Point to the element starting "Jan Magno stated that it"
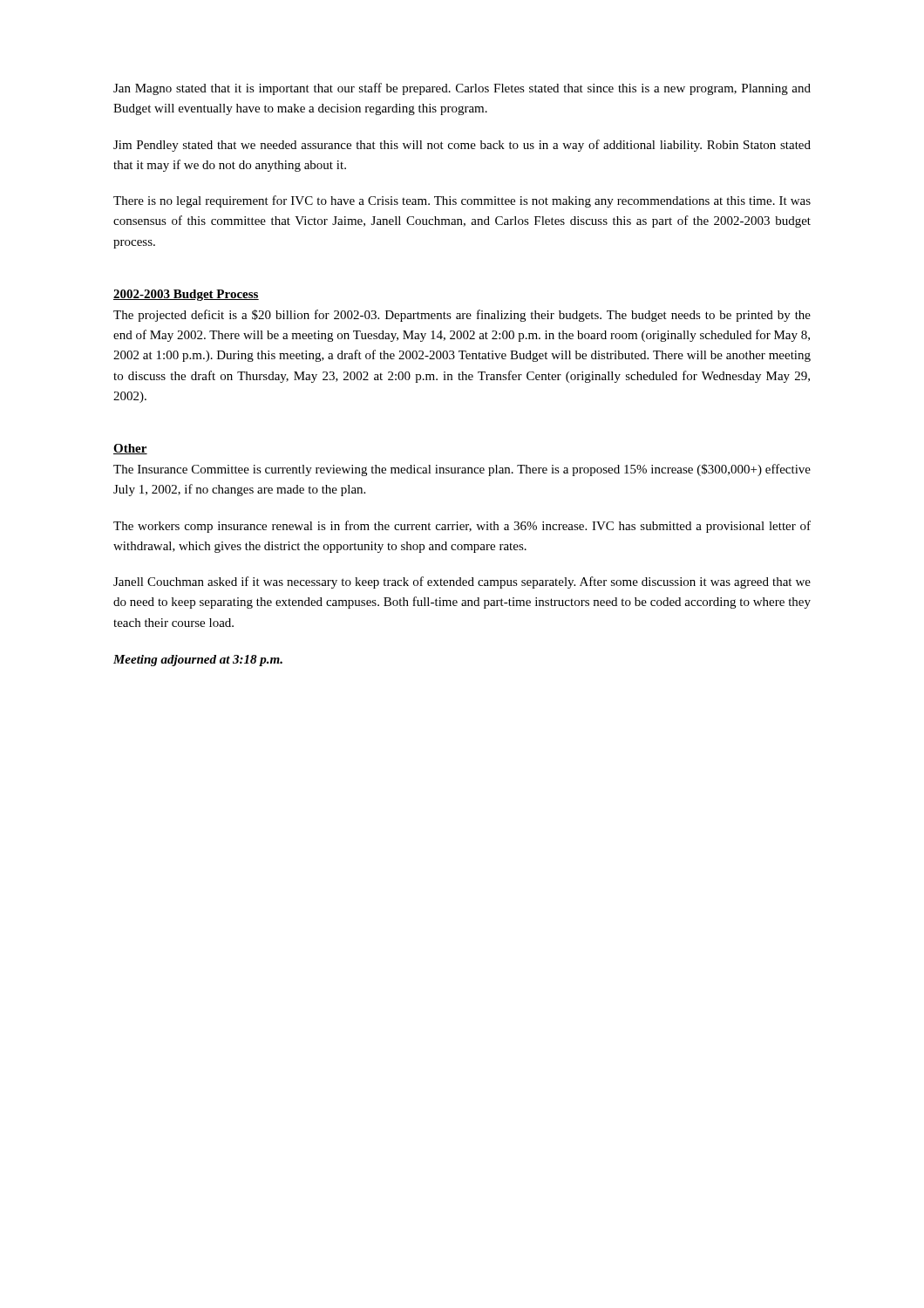The width and height of the screenshot is (924, 1308). pyautogui.click(x=462, y=98)
